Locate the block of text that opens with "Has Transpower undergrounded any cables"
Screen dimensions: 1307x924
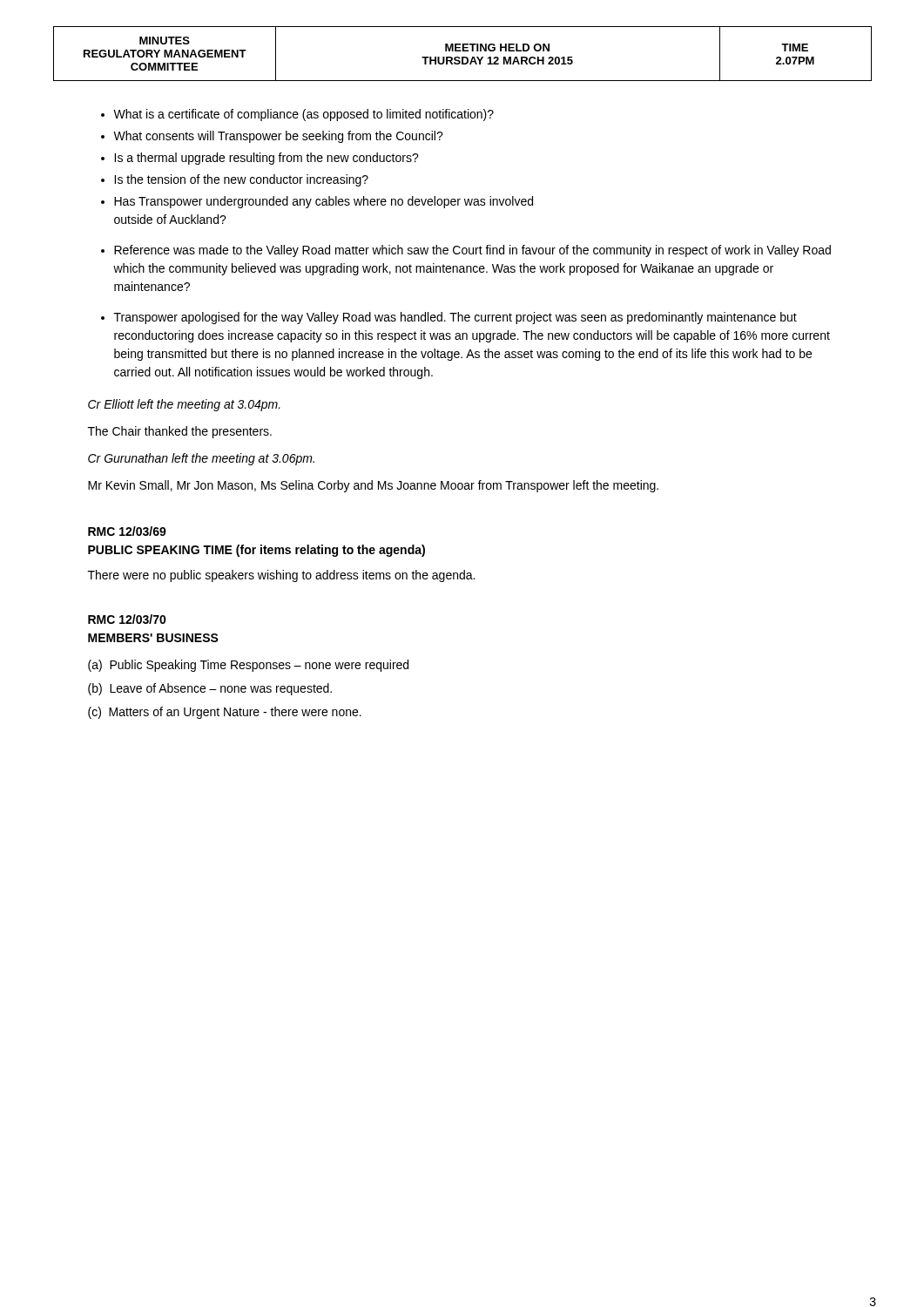tap(324, 210)
